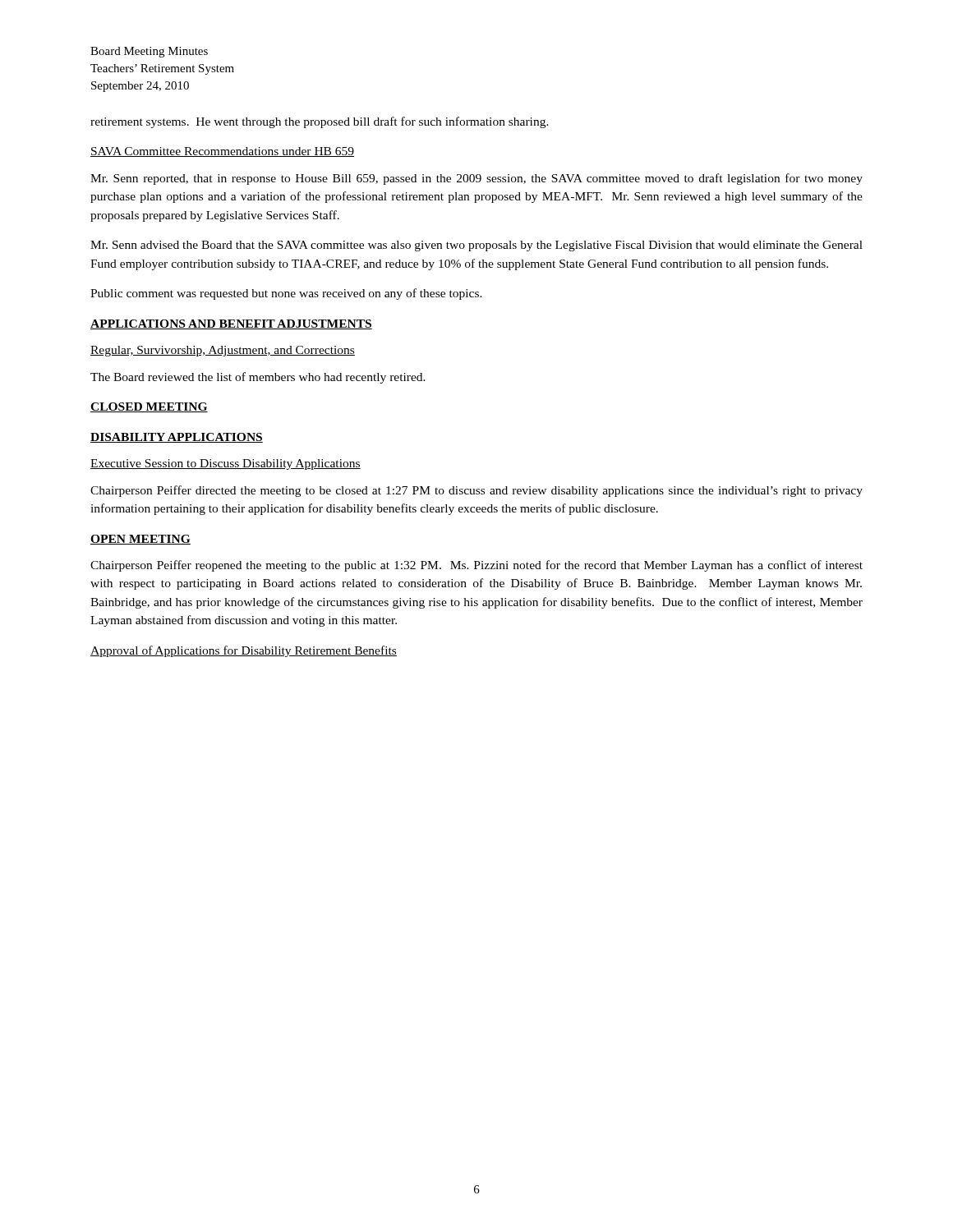
Task: Click on the text starting "Approval of Applications"
Action: (x=244, y=651)
